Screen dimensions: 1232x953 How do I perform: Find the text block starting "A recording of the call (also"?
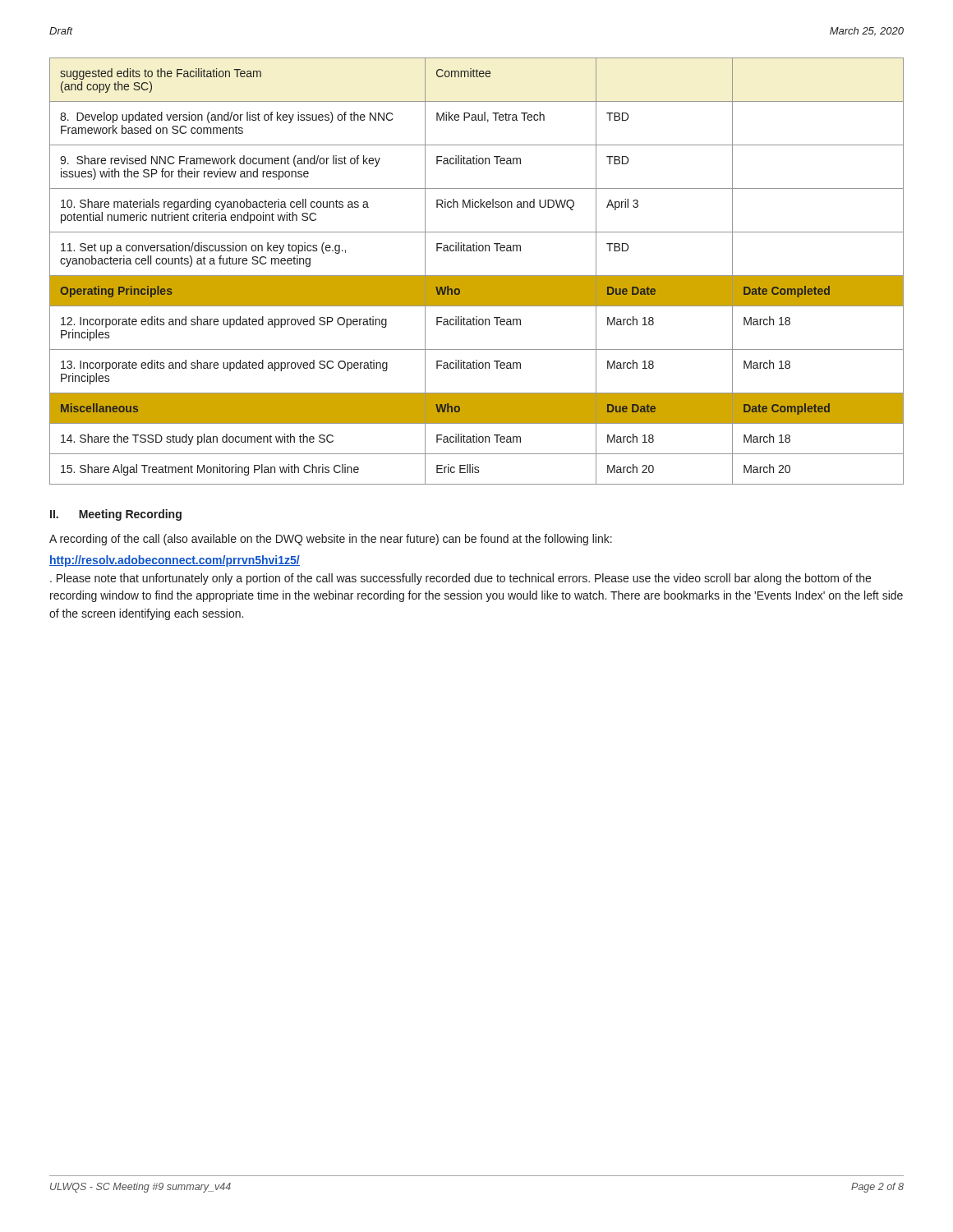331,539
